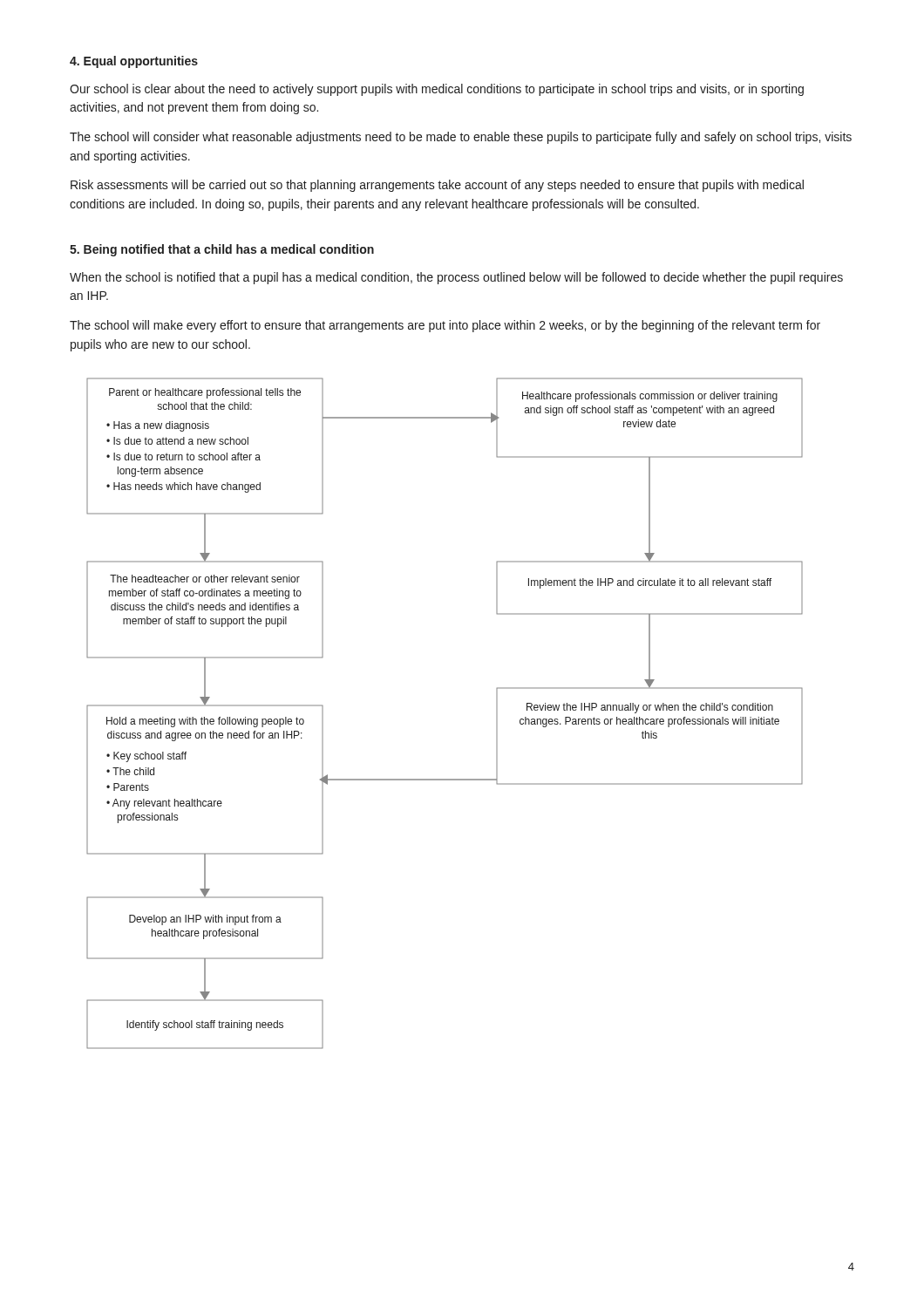Find the element starting "Our school is clear"
The height and width of the screenshot is (1308, 924).
(437, 98)
